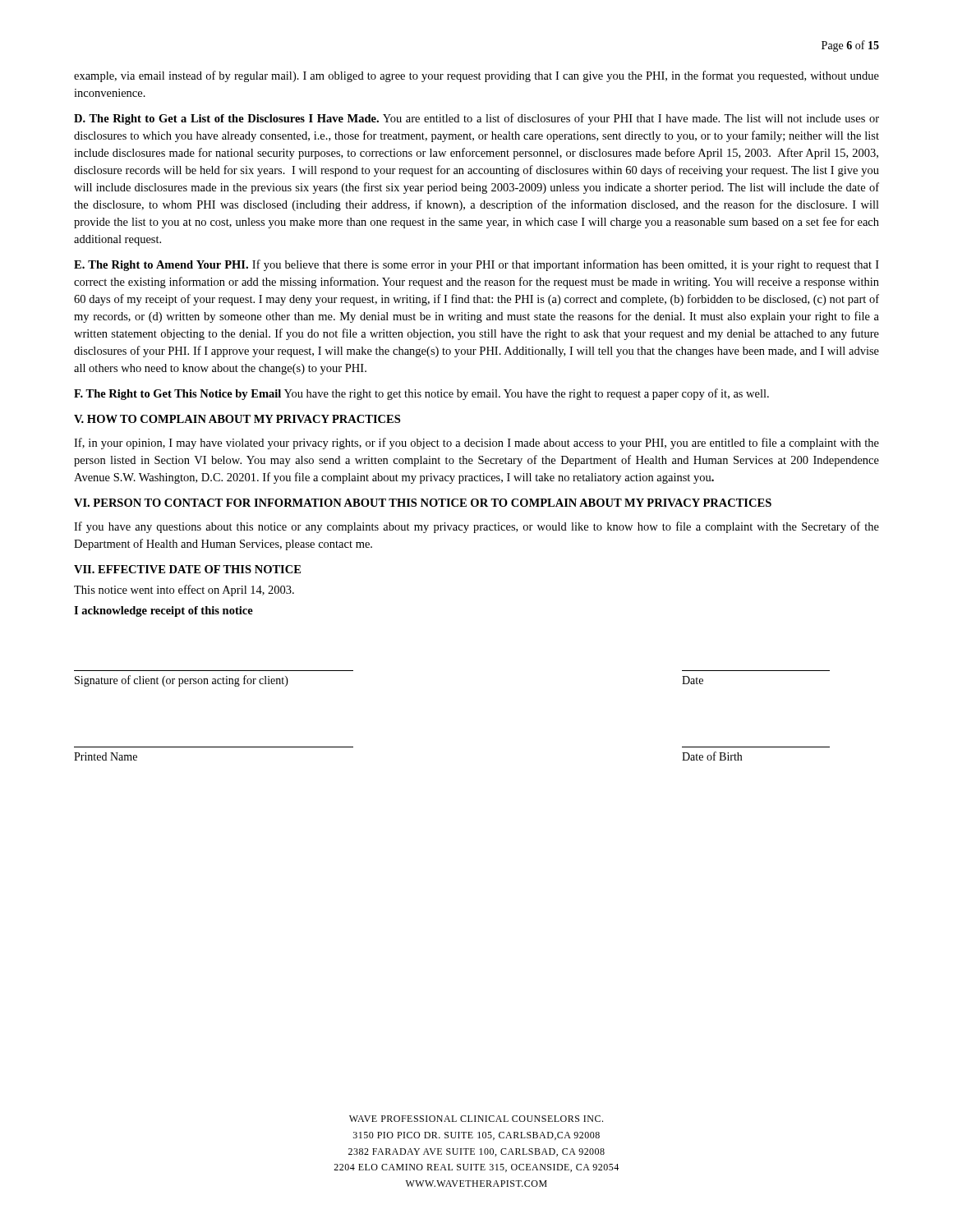The width and height of the screenshot is (953, 1232).
Task: Navigate to the text starting "Signature of client (or"
Action: 214,679
